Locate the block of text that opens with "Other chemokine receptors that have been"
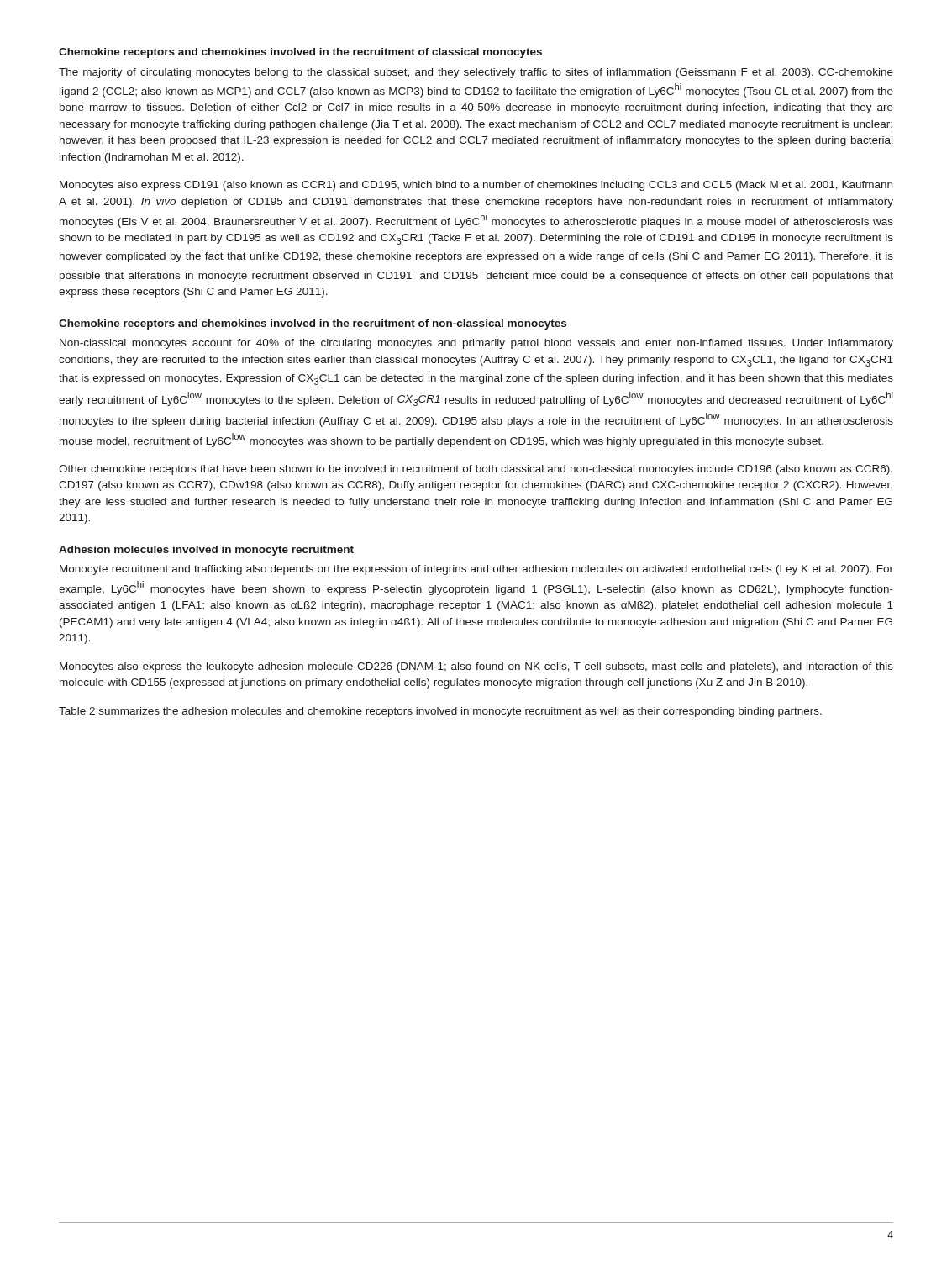The image size is (952, 1261). (x=476, y=493)
